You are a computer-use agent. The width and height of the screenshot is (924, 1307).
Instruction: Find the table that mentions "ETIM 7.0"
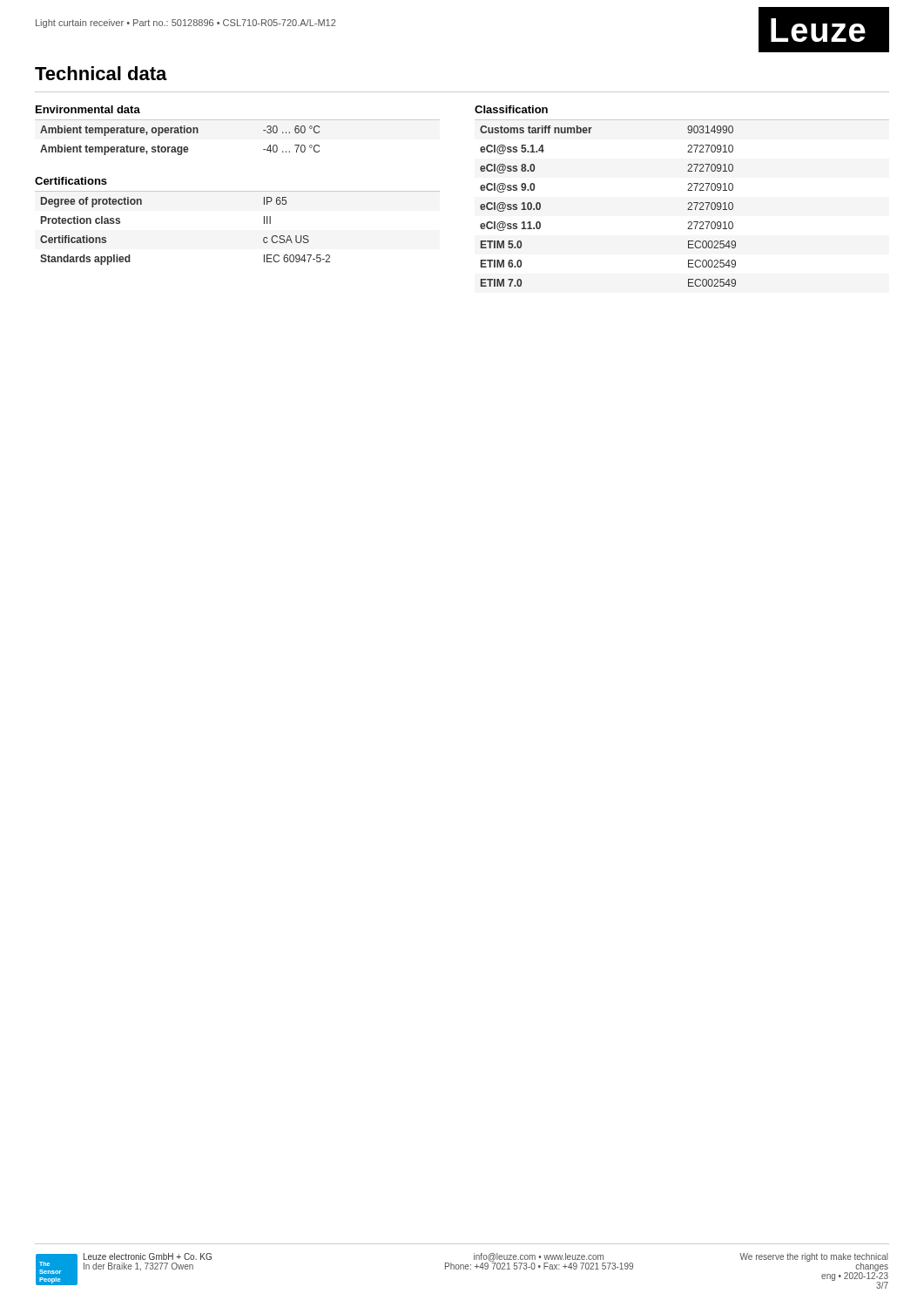point(682,207)
